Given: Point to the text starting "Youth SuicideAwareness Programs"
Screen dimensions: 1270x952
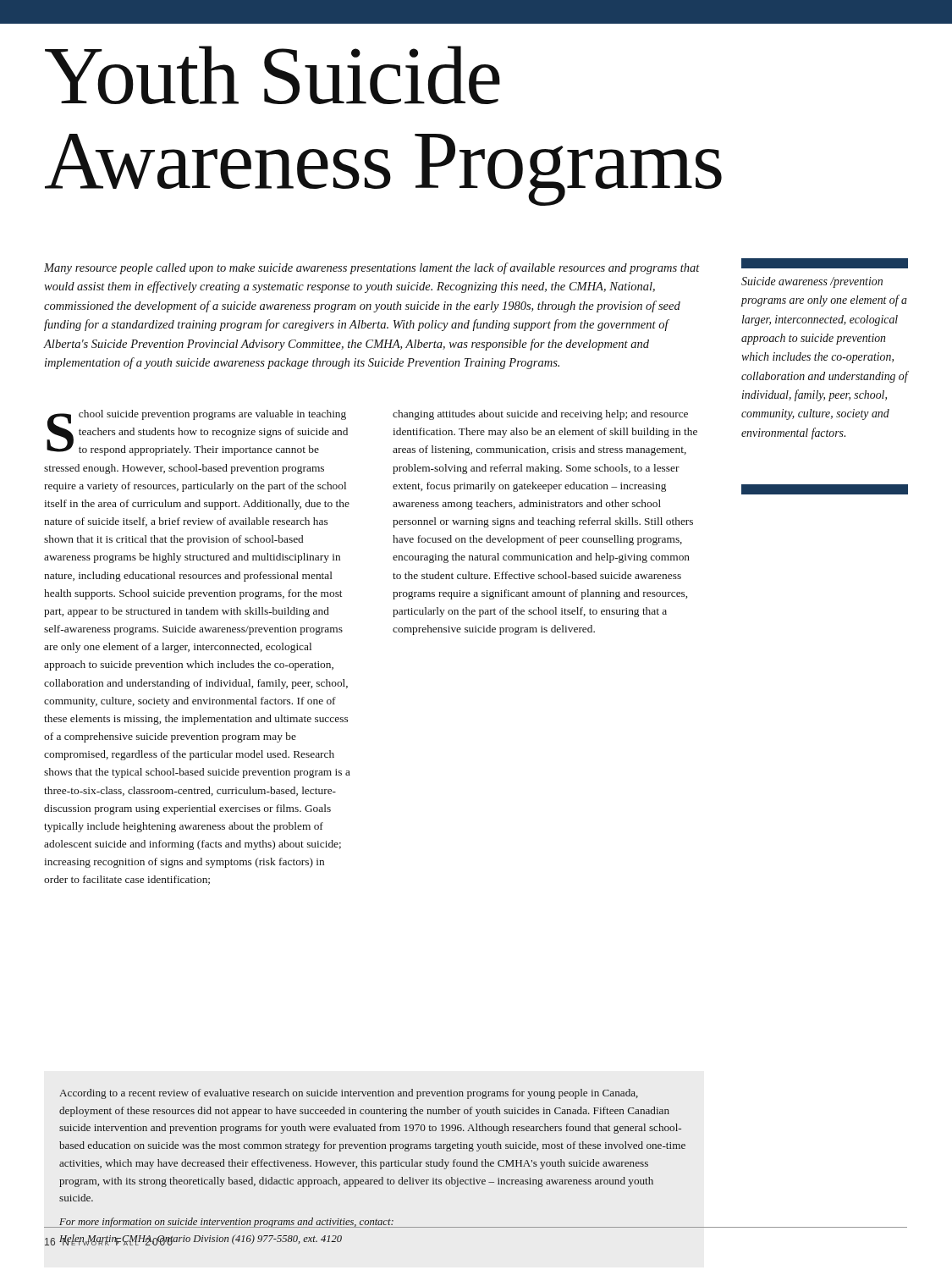Looking at the screenshot, I should [x=425, y=118].
